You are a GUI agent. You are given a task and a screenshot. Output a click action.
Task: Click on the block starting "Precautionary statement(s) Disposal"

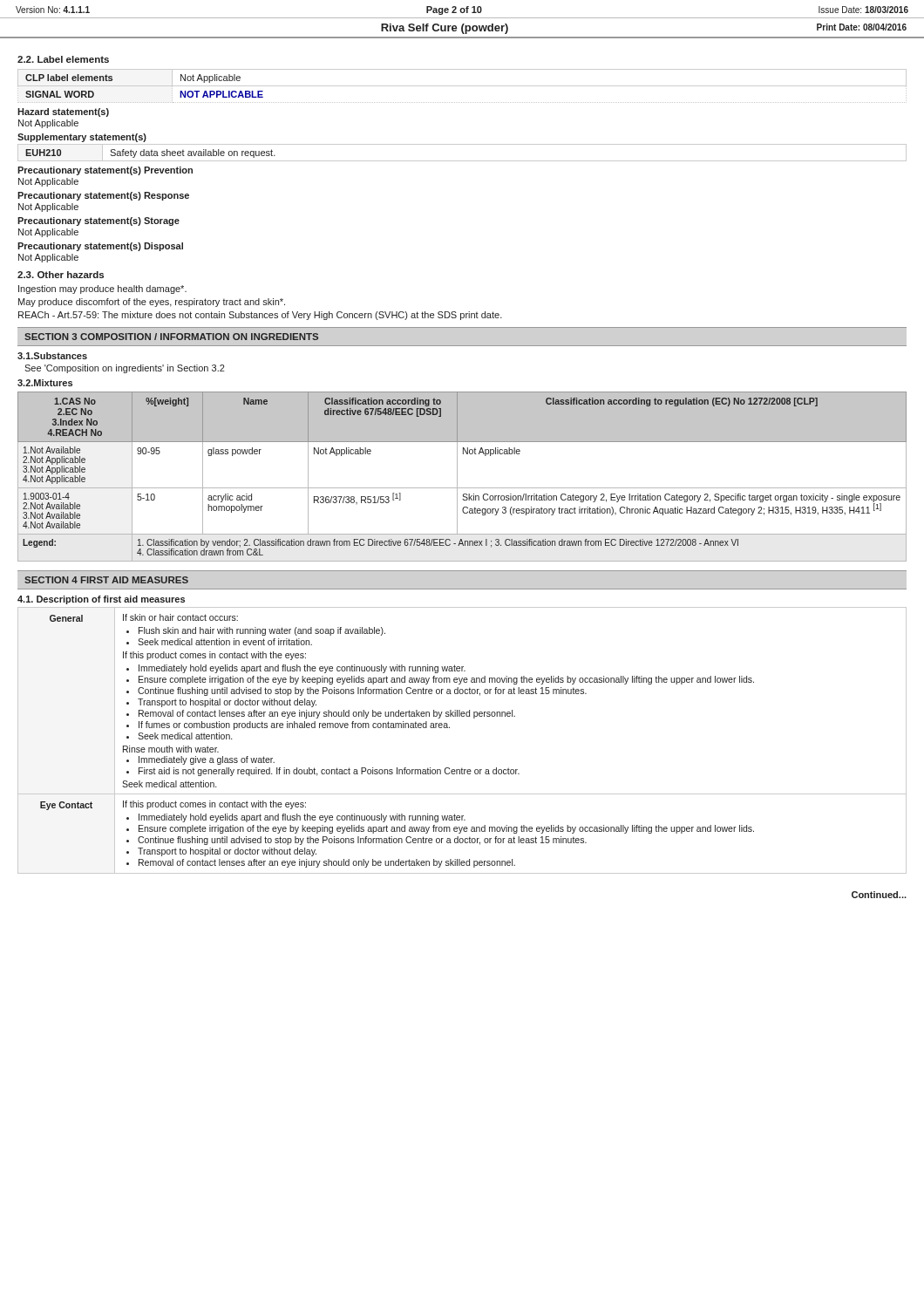click(101, 246)
